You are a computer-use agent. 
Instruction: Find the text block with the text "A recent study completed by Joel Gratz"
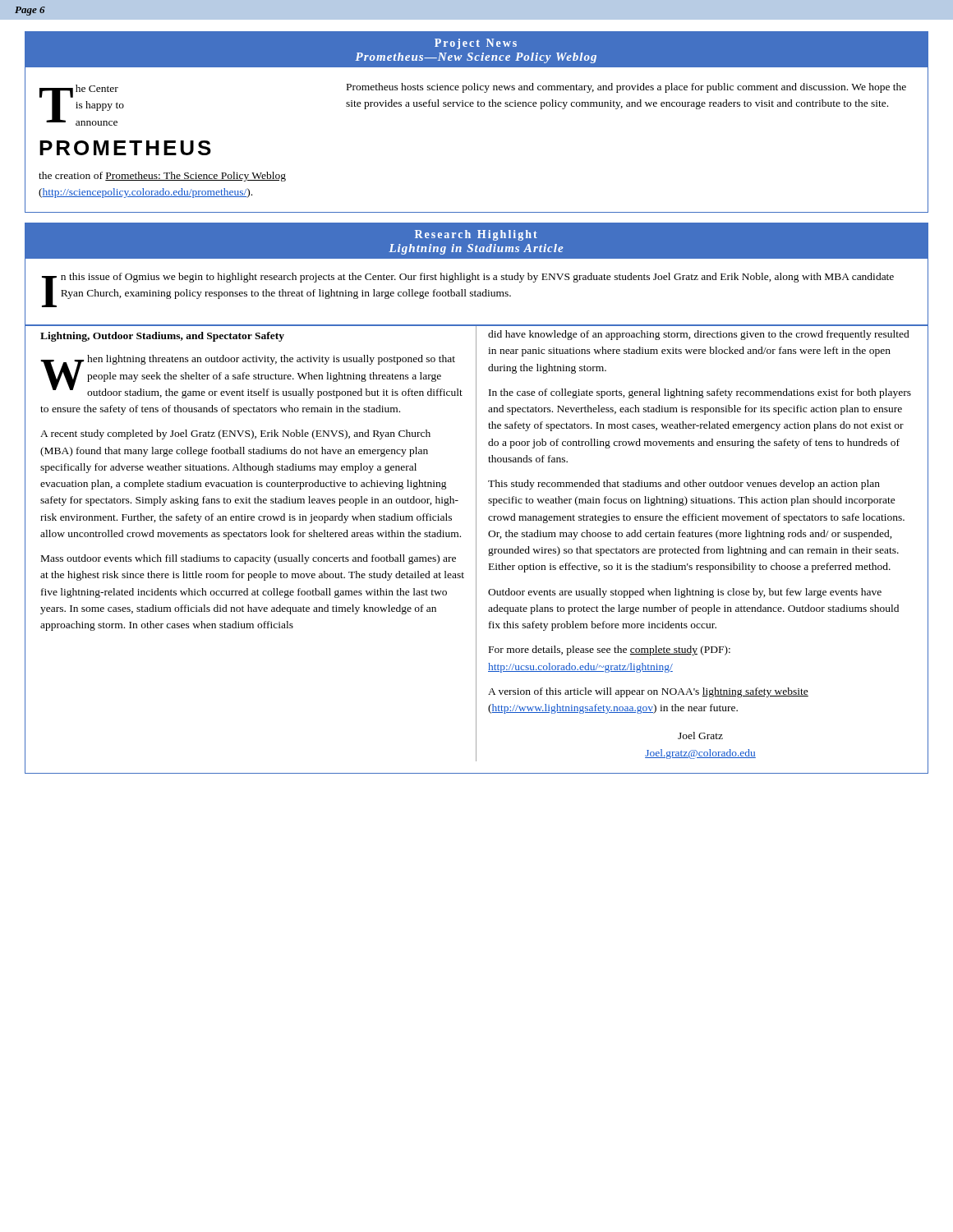click(x=251, y=484)
